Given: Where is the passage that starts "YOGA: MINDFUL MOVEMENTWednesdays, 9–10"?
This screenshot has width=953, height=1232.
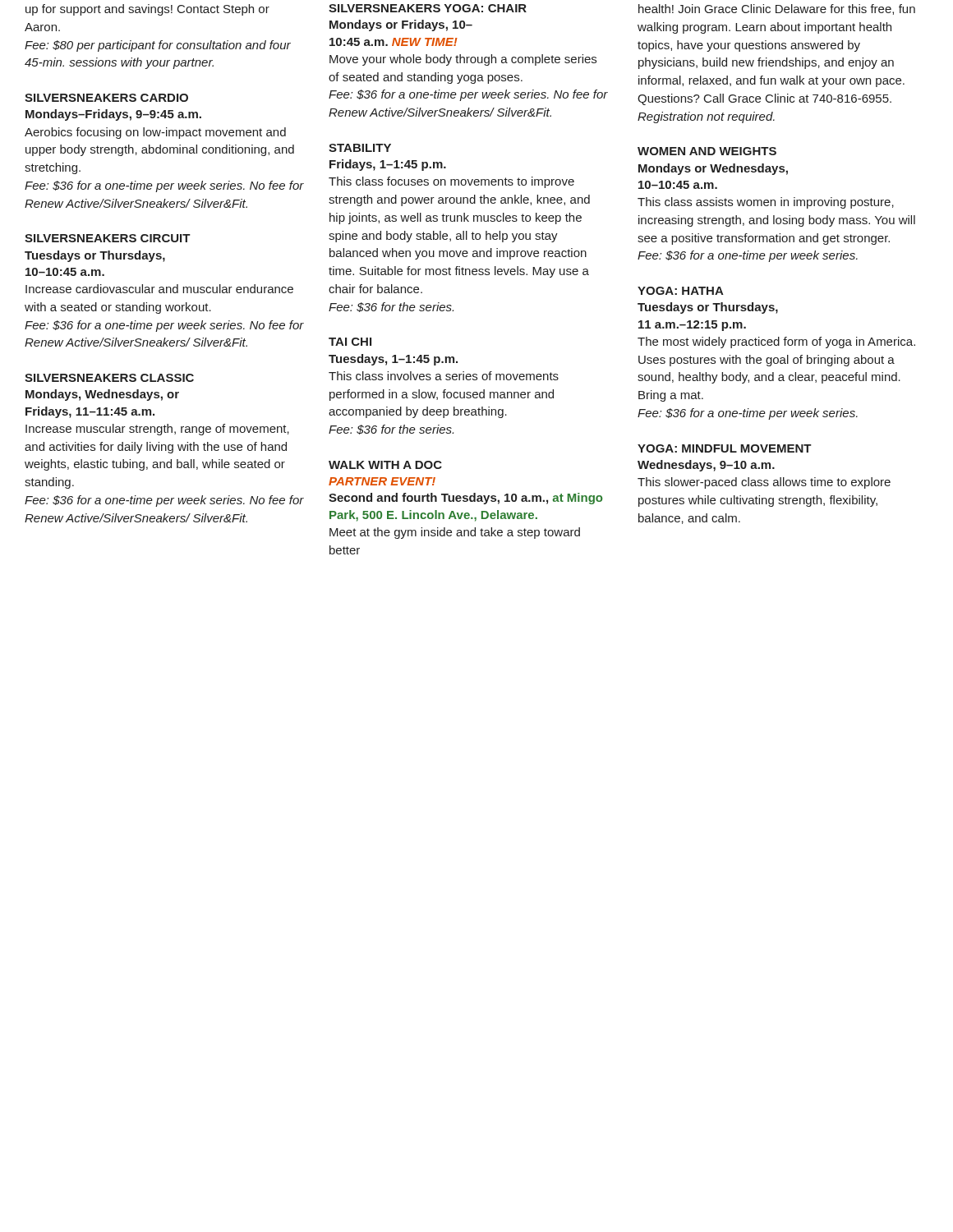Looking at the screenshot, I should (777, 483).
